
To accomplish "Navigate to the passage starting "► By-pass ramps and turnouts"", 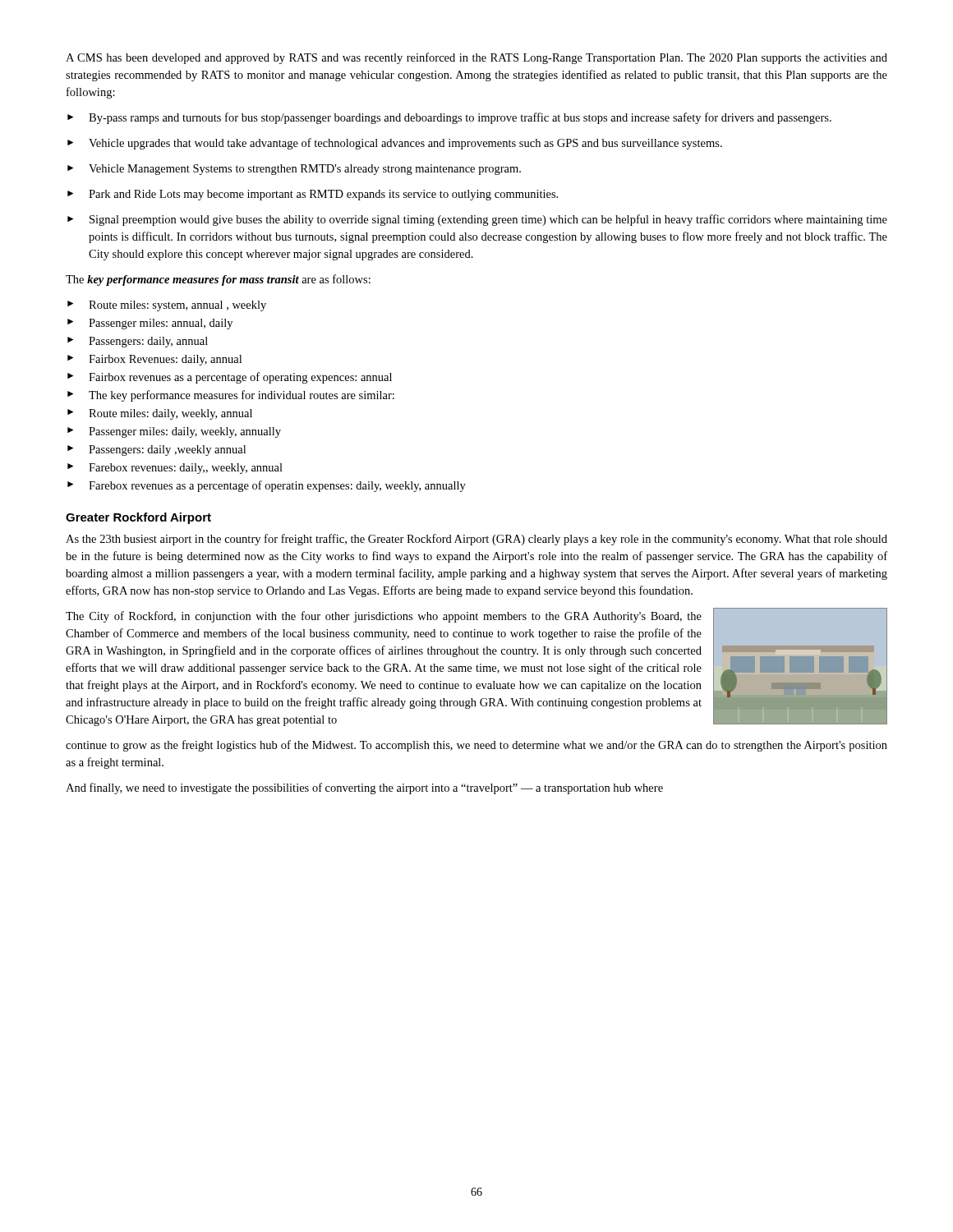I will click(476, 118).
